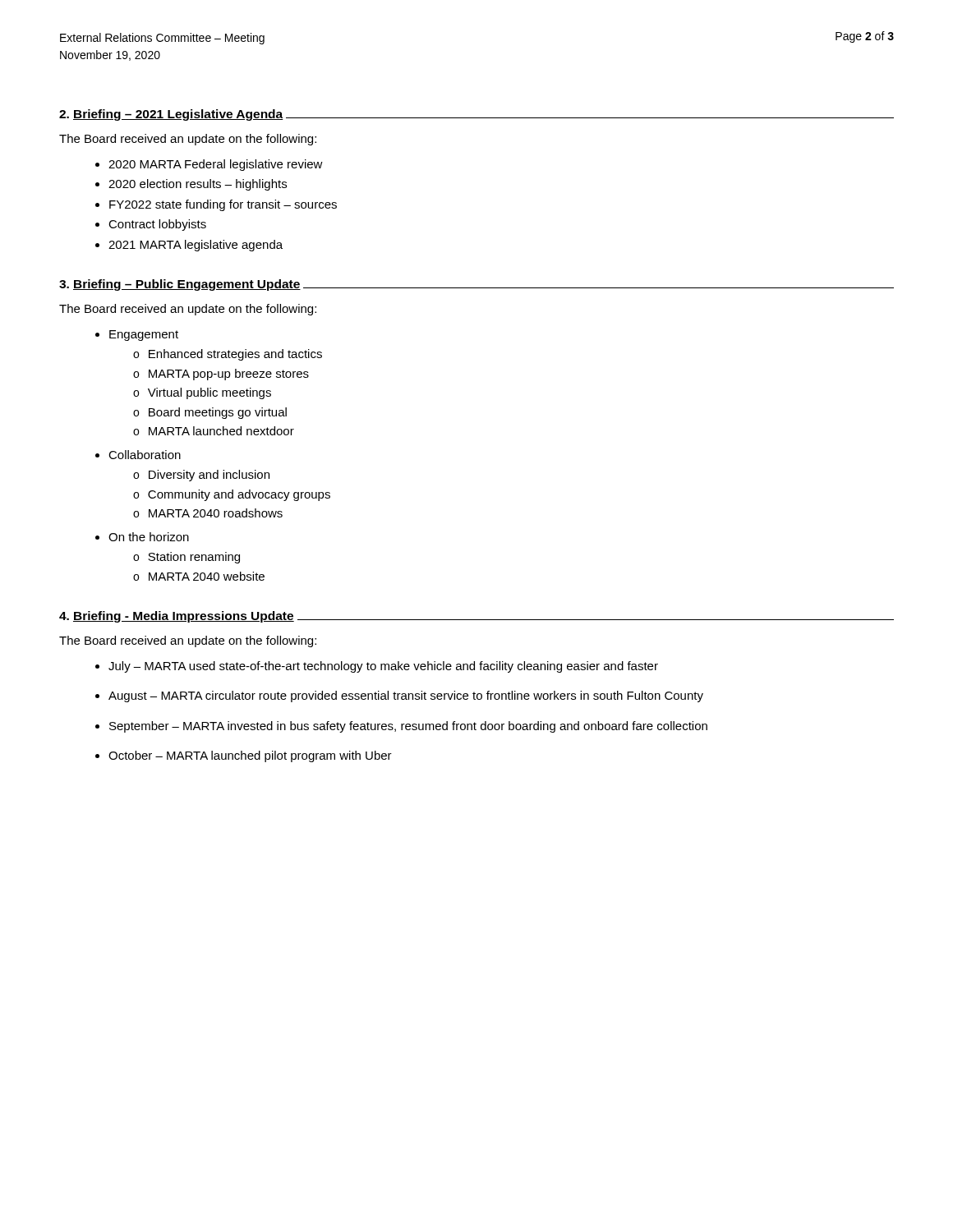953x1232 pixels.
Task: Find the block on this page that starts "2020 election results"
Action: (x=198, y=184)
